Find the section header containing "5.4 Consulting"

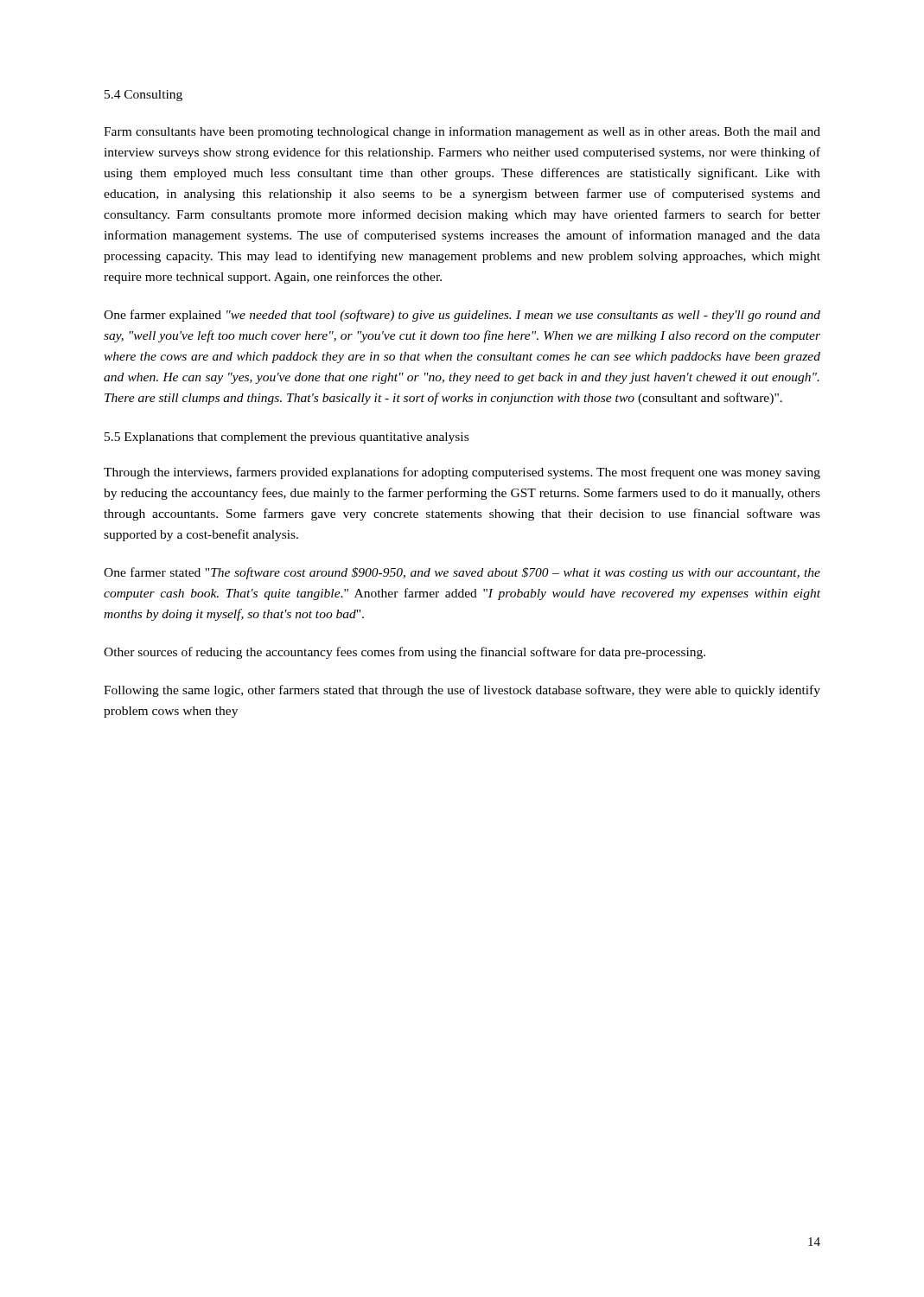pos(143,94)
